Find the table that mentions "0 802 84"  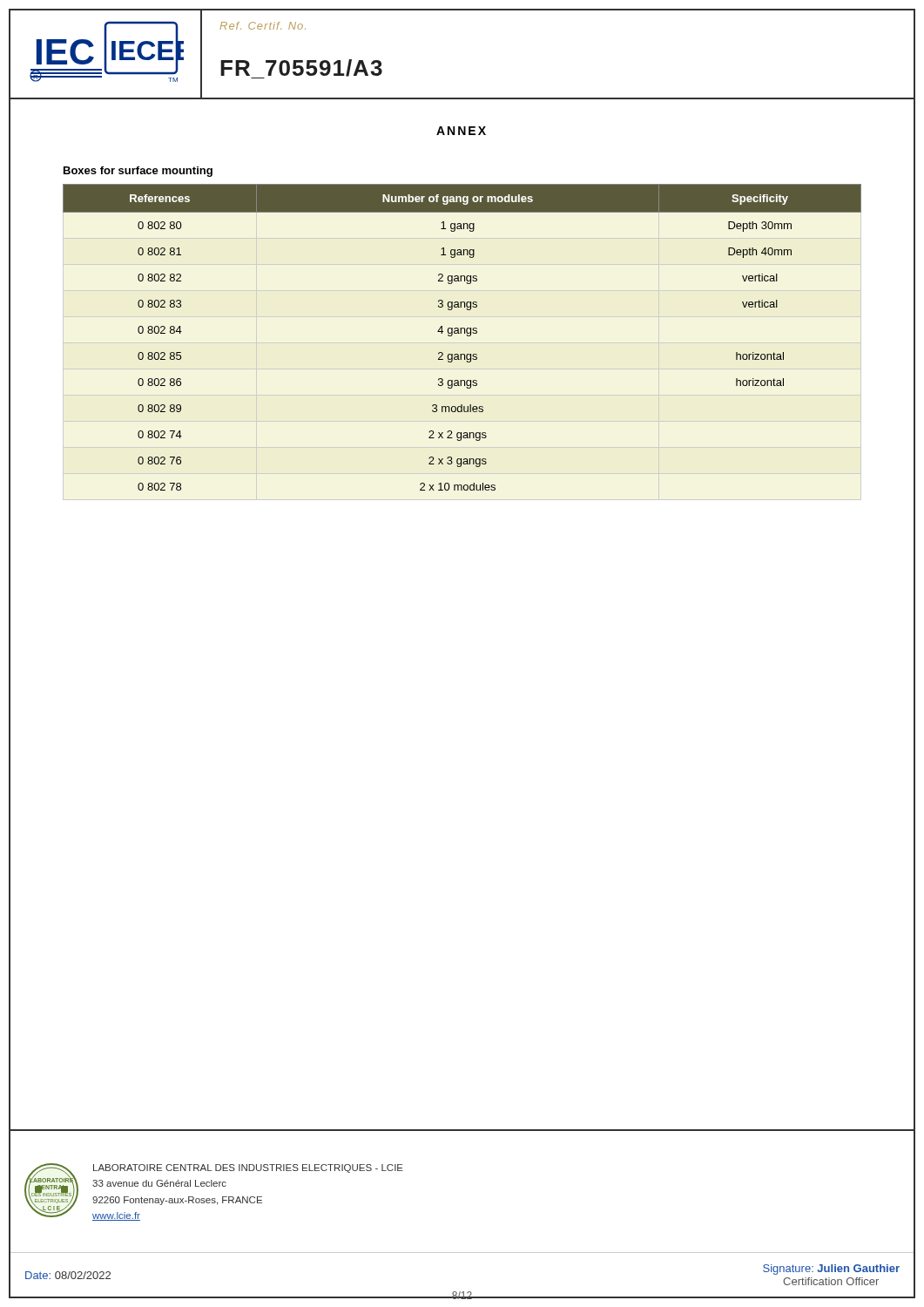tap(462, 342)
